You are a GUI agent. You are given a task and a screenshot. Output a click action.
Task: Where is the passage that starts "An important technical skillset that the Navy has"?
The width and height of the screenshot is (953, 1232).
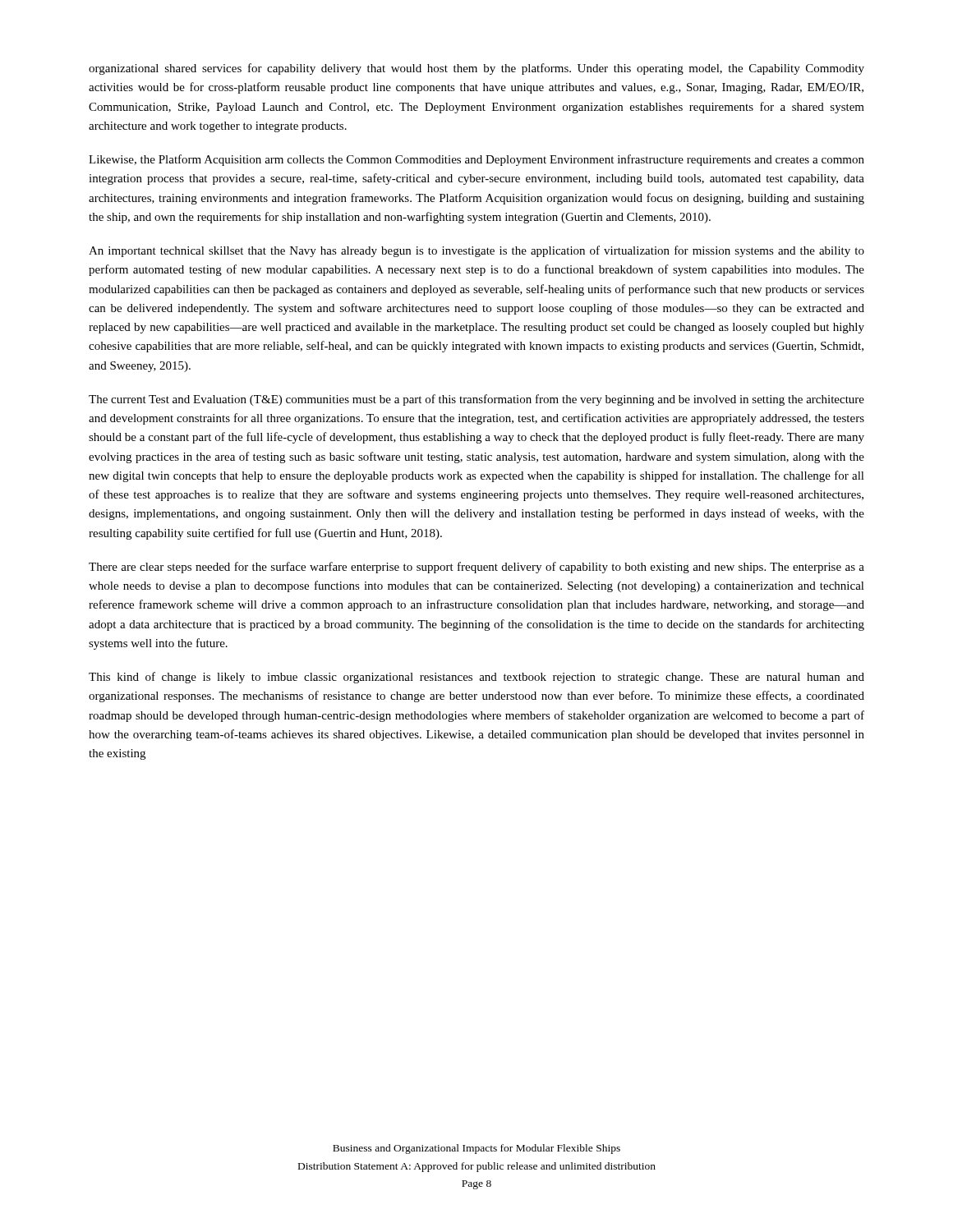click(476, 308)
